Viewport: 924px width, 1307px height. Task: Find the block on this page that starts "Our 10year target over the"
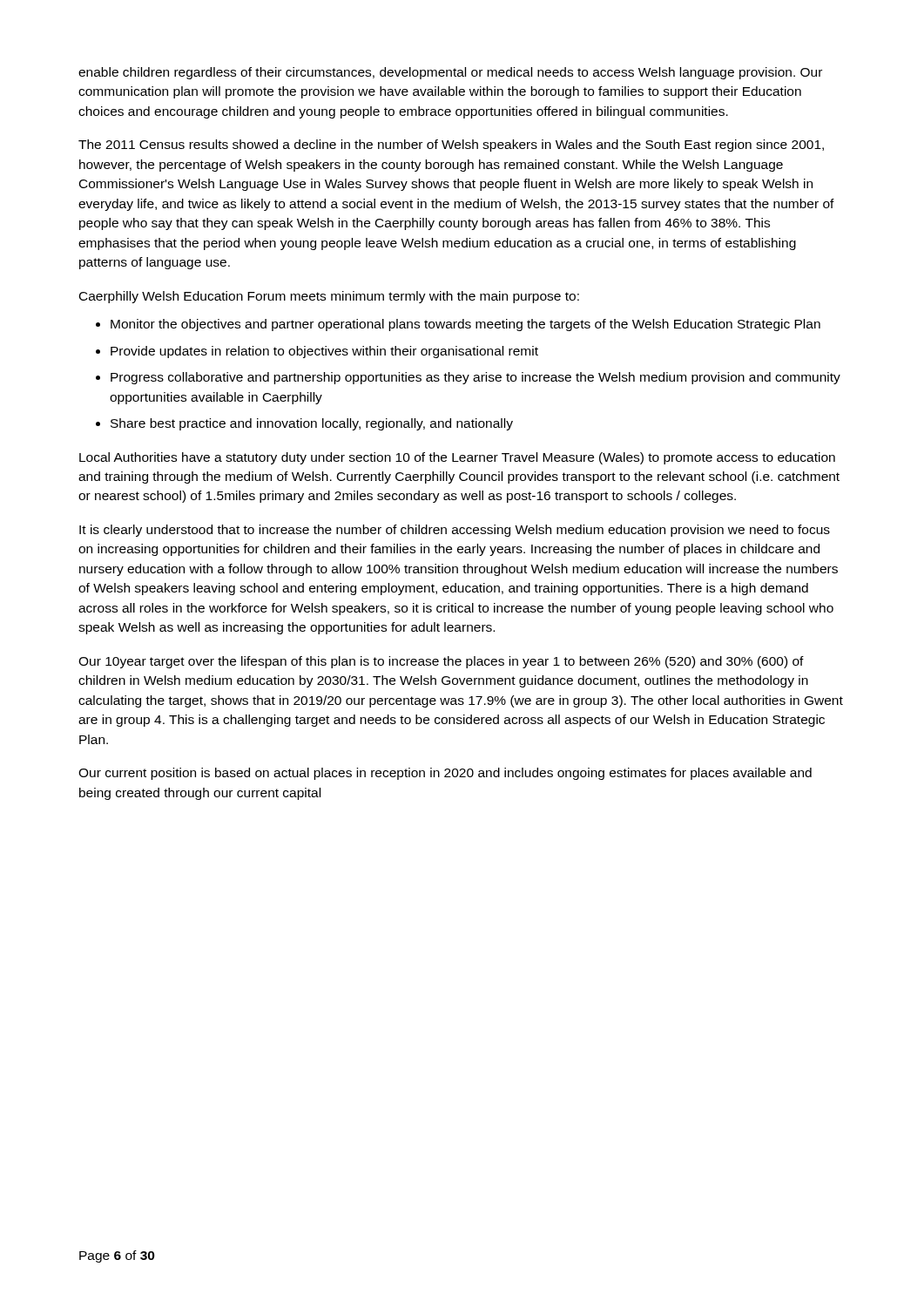[x=461, y=700]
